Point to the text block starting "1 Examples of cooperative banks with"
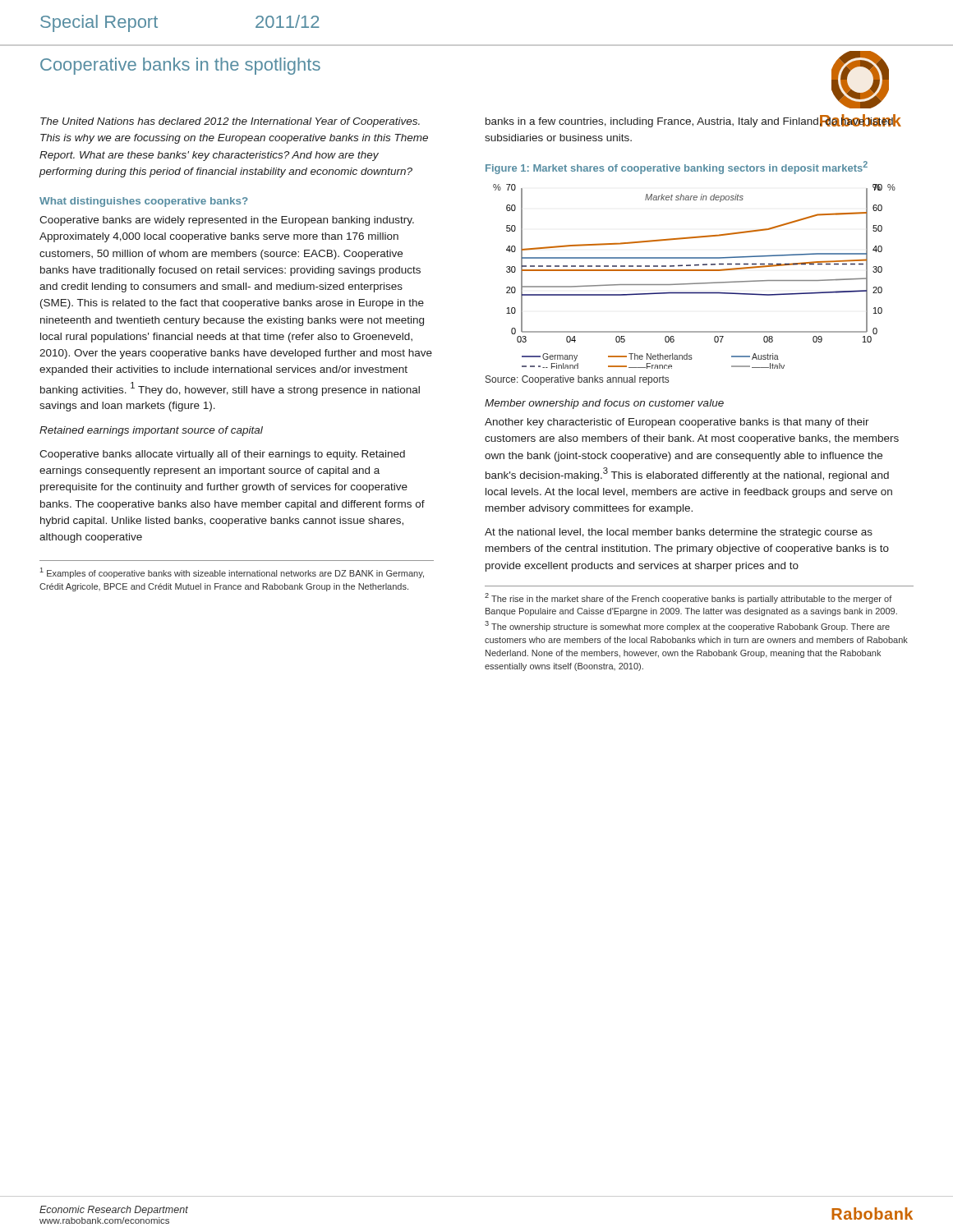 point(232,579)
